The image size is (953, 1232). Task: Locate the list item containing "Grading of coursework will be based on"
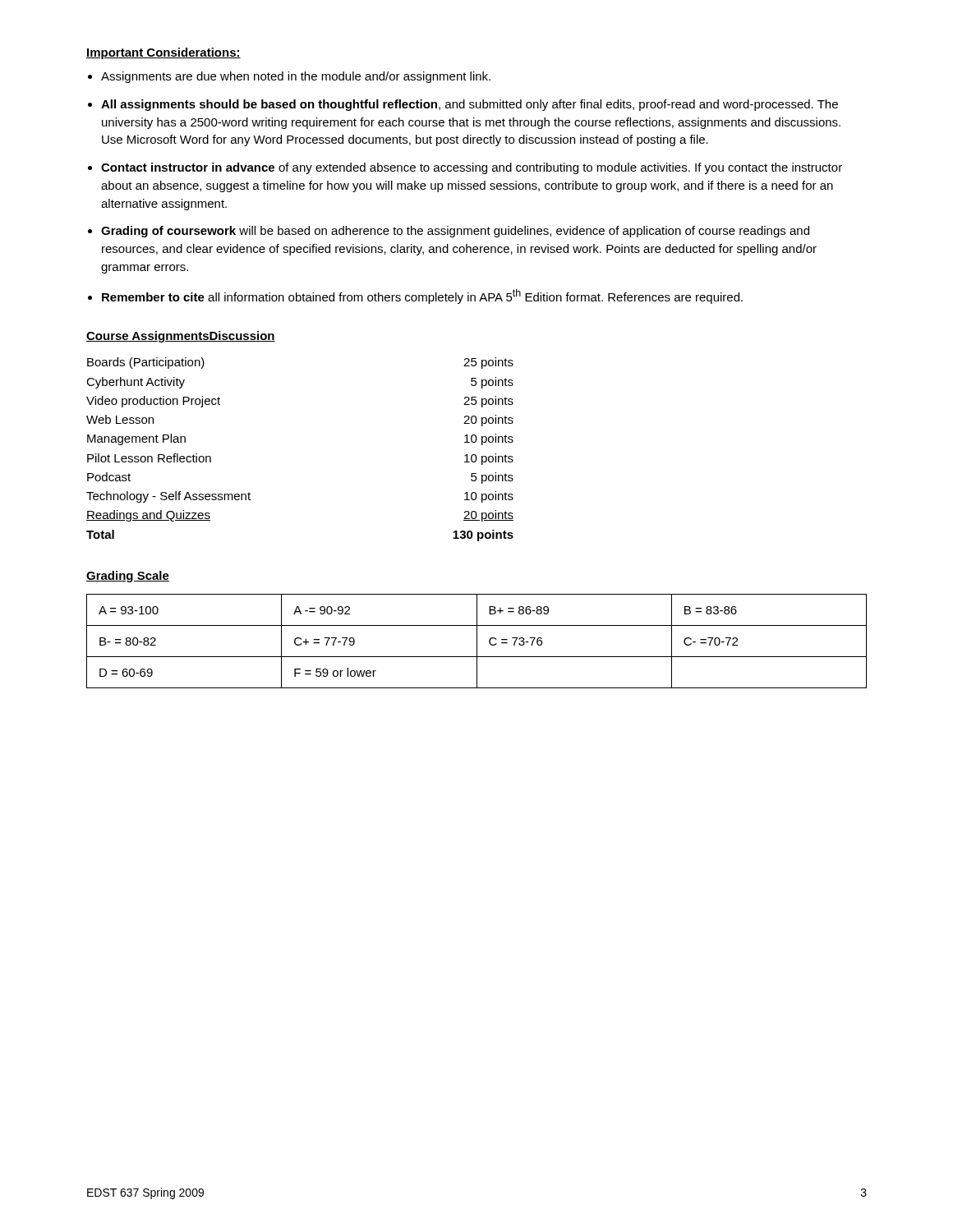459,248
